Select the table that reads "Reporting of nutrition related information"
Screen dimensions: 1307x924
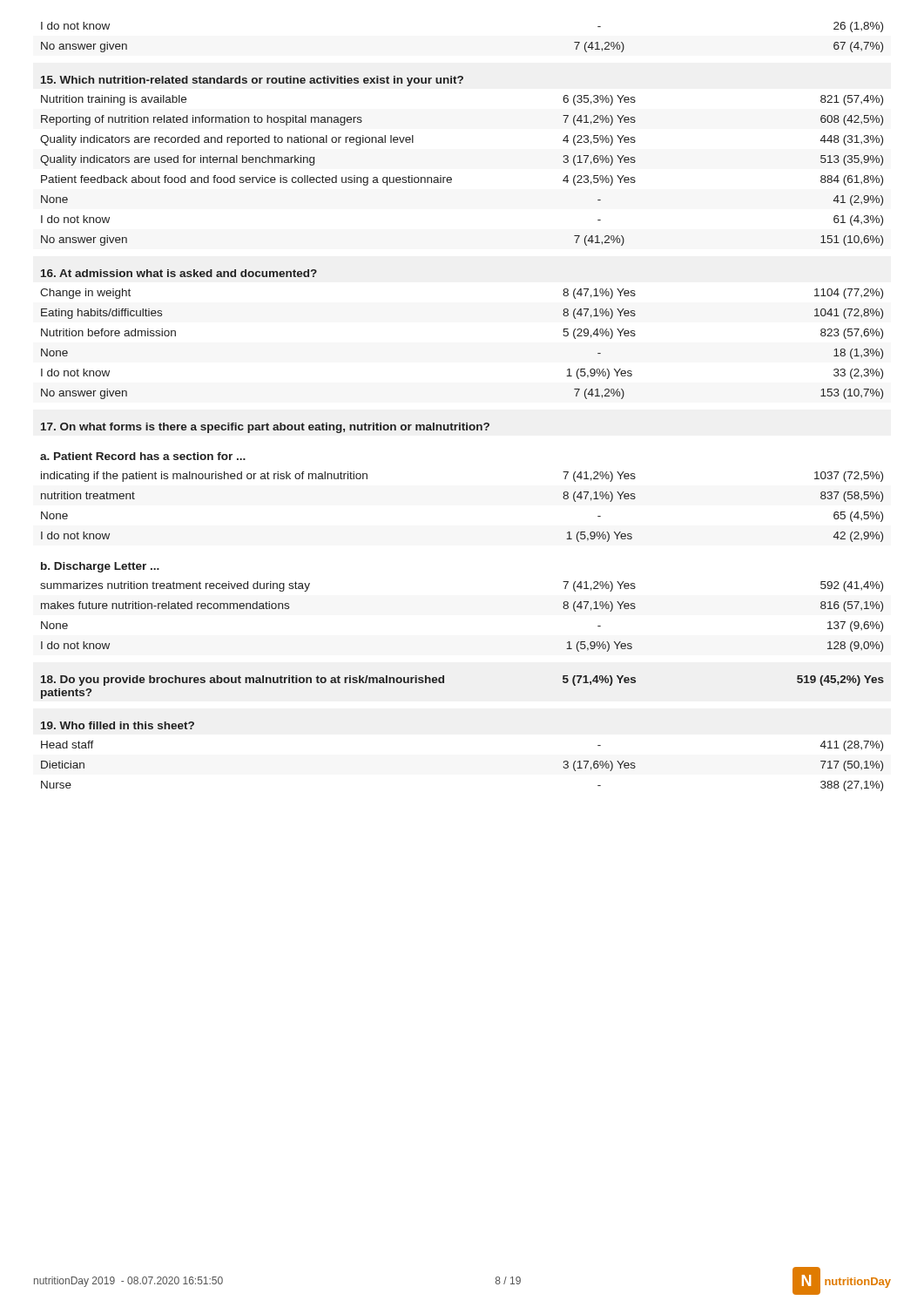pos(462,405)
